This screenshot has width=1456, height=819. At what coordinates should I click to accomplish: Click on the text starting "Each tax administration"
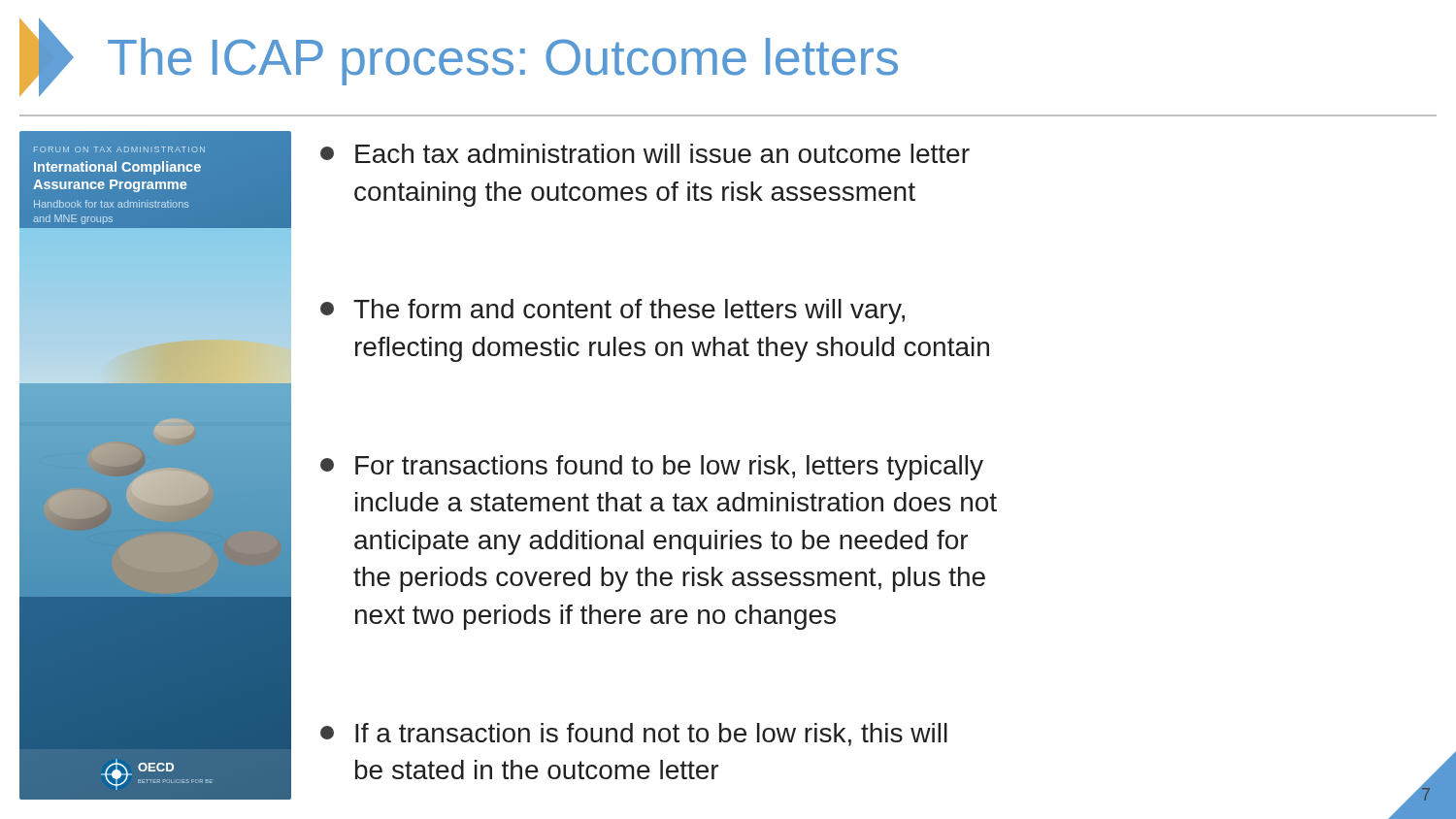pyautogui.click(x=645, y=173)
